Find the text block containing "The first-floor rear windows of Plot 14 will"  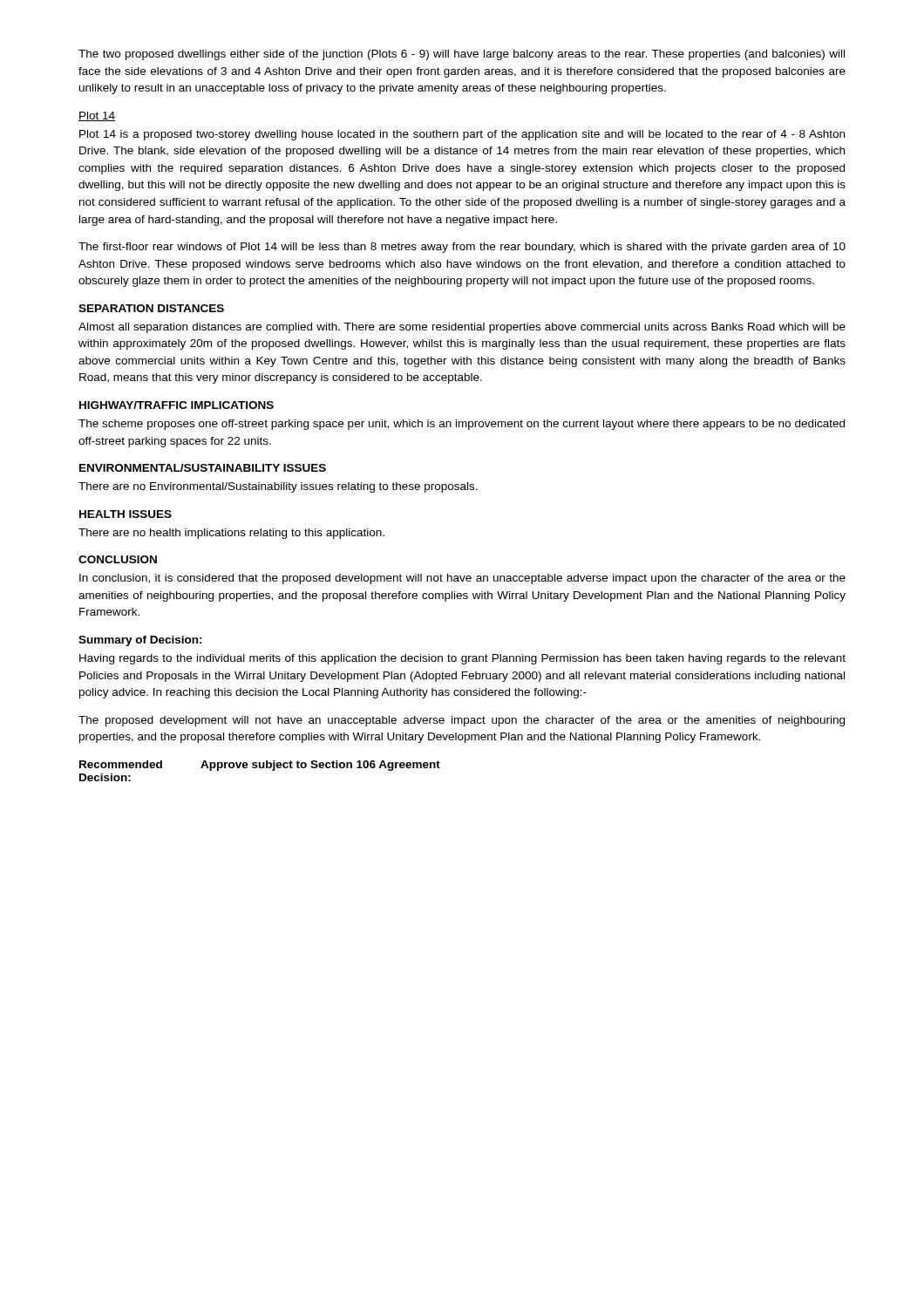(x=462, y=263)
